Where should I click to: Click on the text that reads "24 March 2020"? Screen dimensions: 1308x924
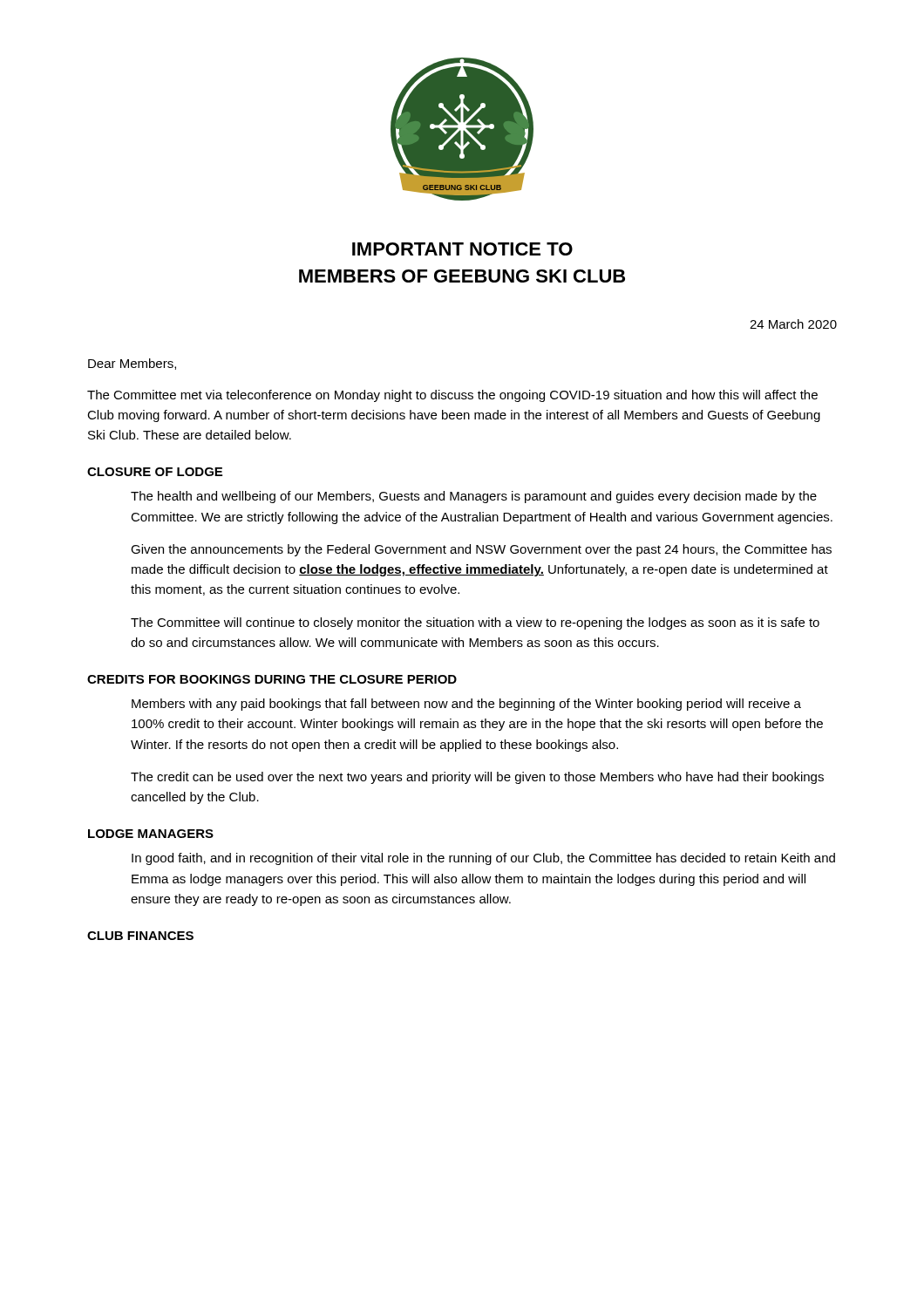[x=793, y=324]
